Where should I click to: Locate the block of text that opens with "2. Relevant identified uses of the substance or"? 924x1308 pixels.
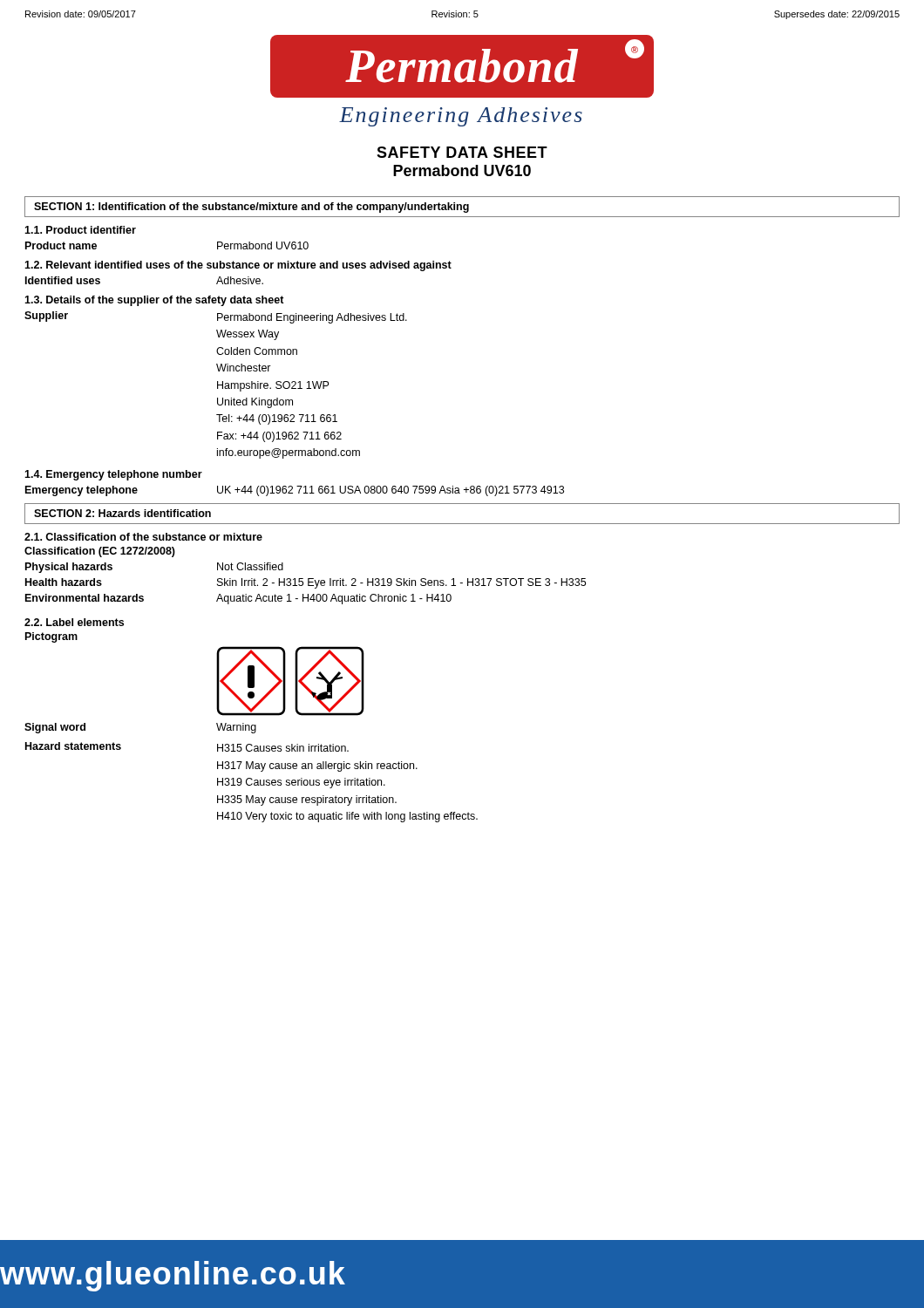click(238, 265)
